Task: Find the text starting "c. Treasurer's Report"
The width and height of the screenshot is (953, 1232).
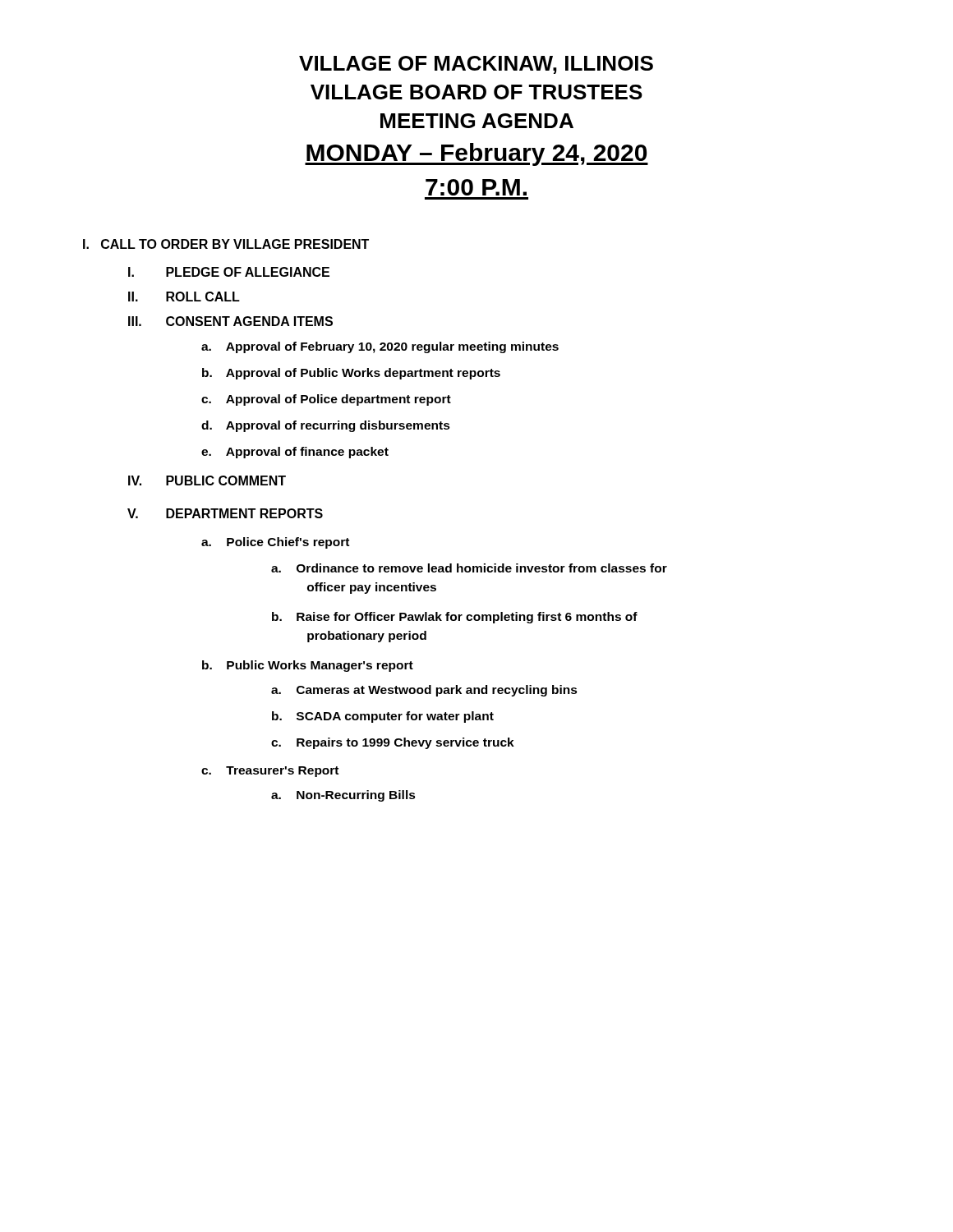Action: (x=270, y=770)
